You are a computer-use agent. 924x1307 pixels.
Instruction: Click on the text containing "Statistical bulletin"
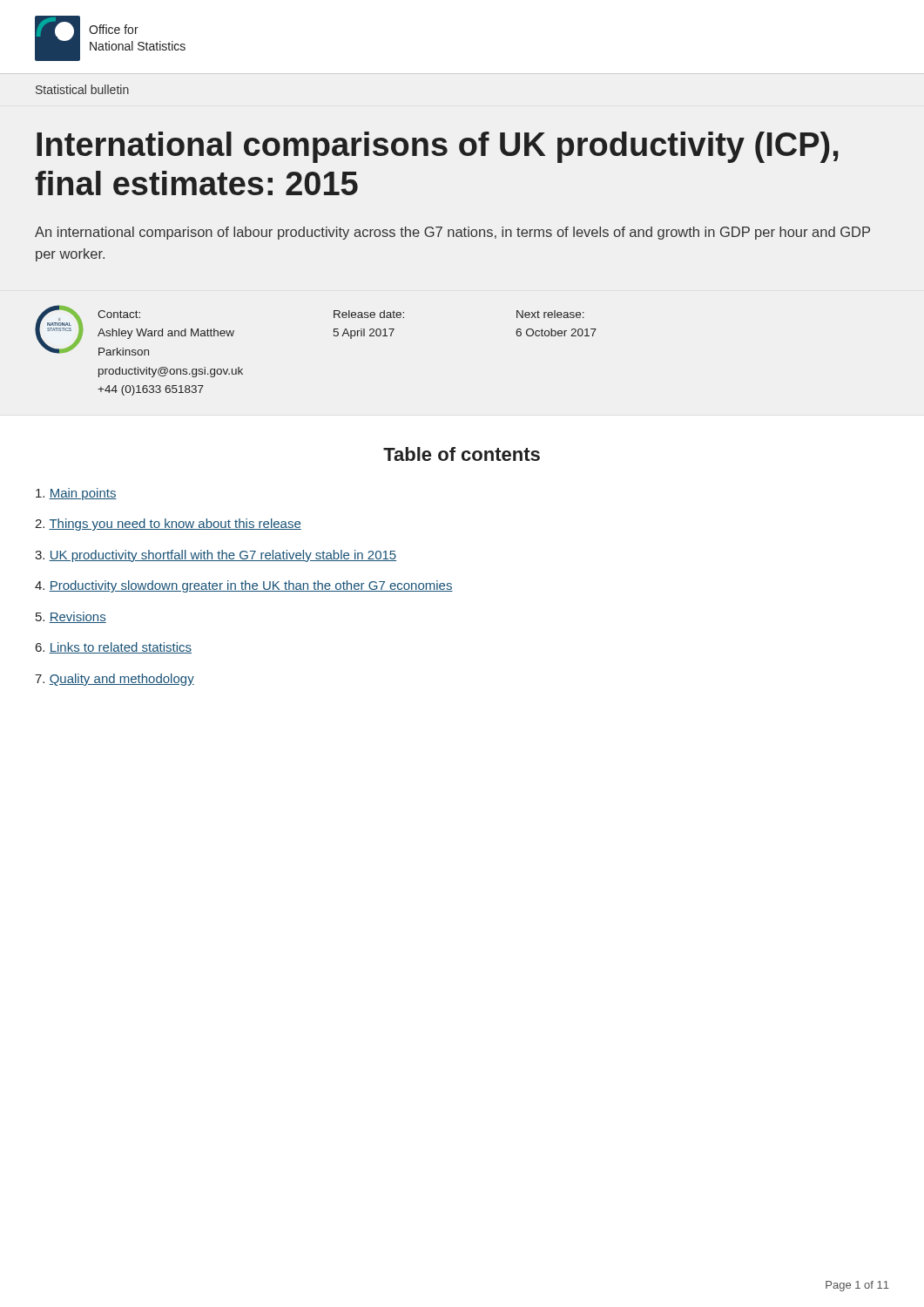pos(82,90)
